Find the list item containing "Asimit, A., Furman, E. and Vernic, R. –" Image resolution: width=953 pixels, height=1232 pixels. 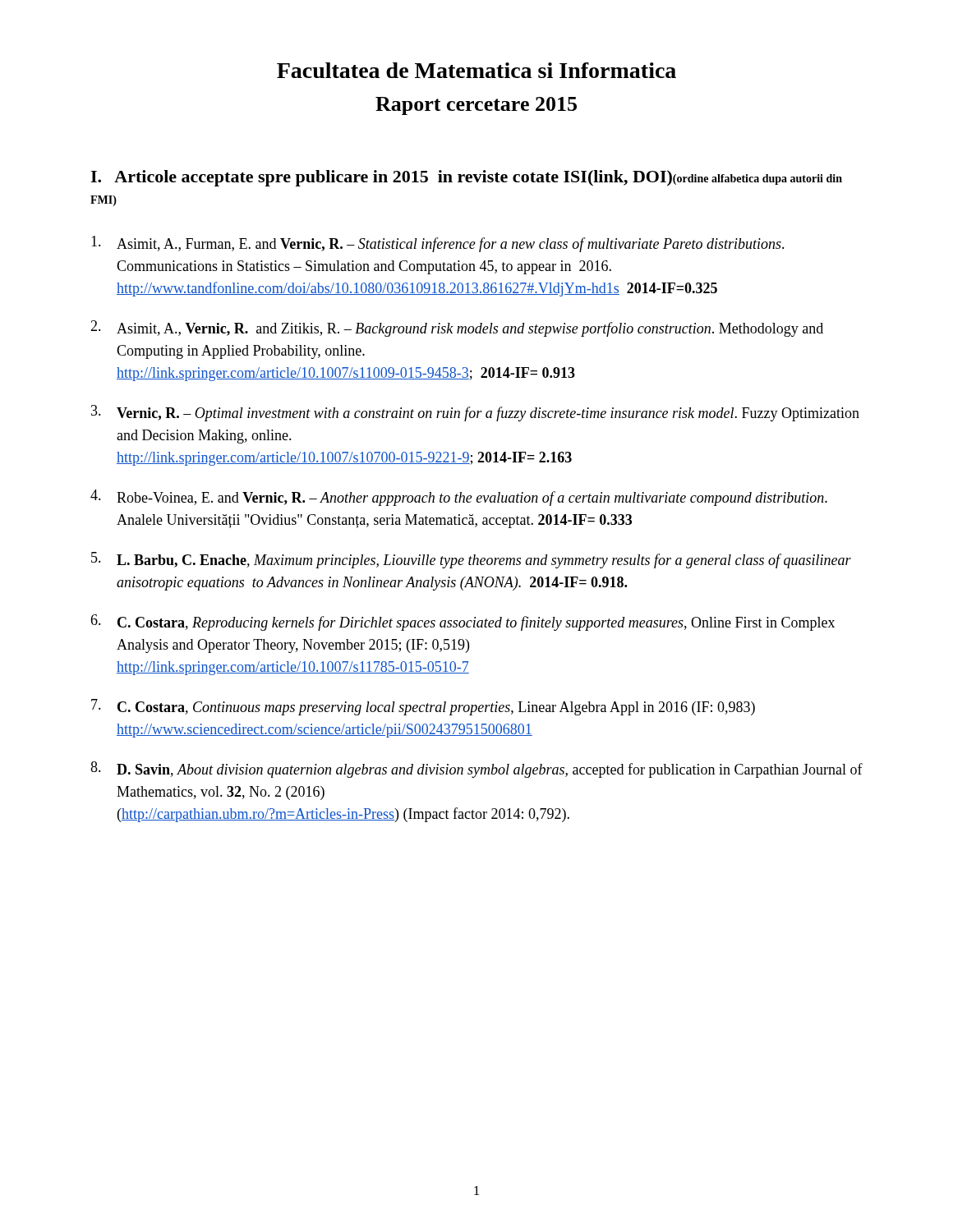coord(476,266)
